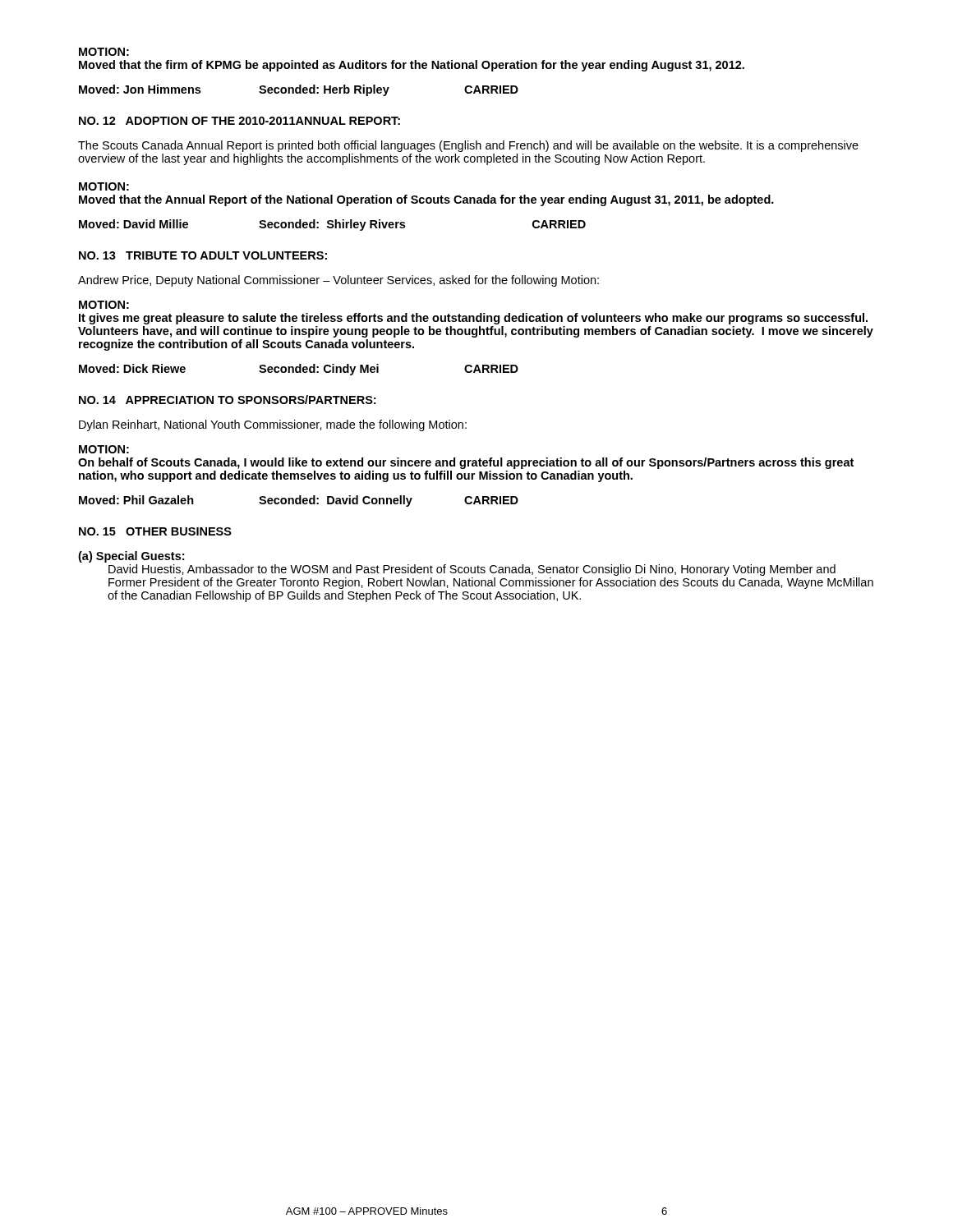
Task: Point to the block beginning "MOTION: It gives"
Action: 476,324
